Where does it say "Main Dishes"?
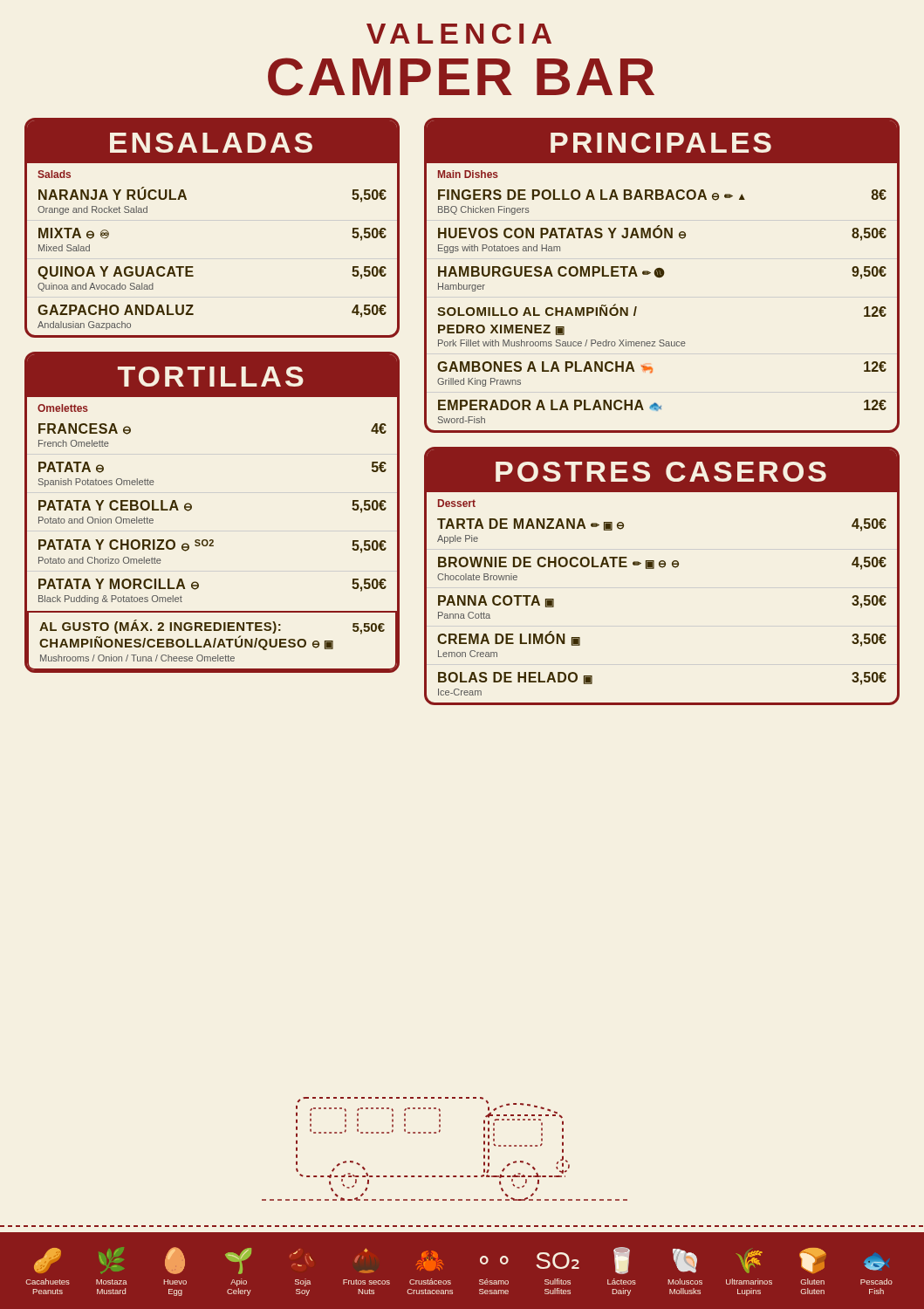Image resolution: width=924 pixels, height=1309 pixels. coord(468,175)
